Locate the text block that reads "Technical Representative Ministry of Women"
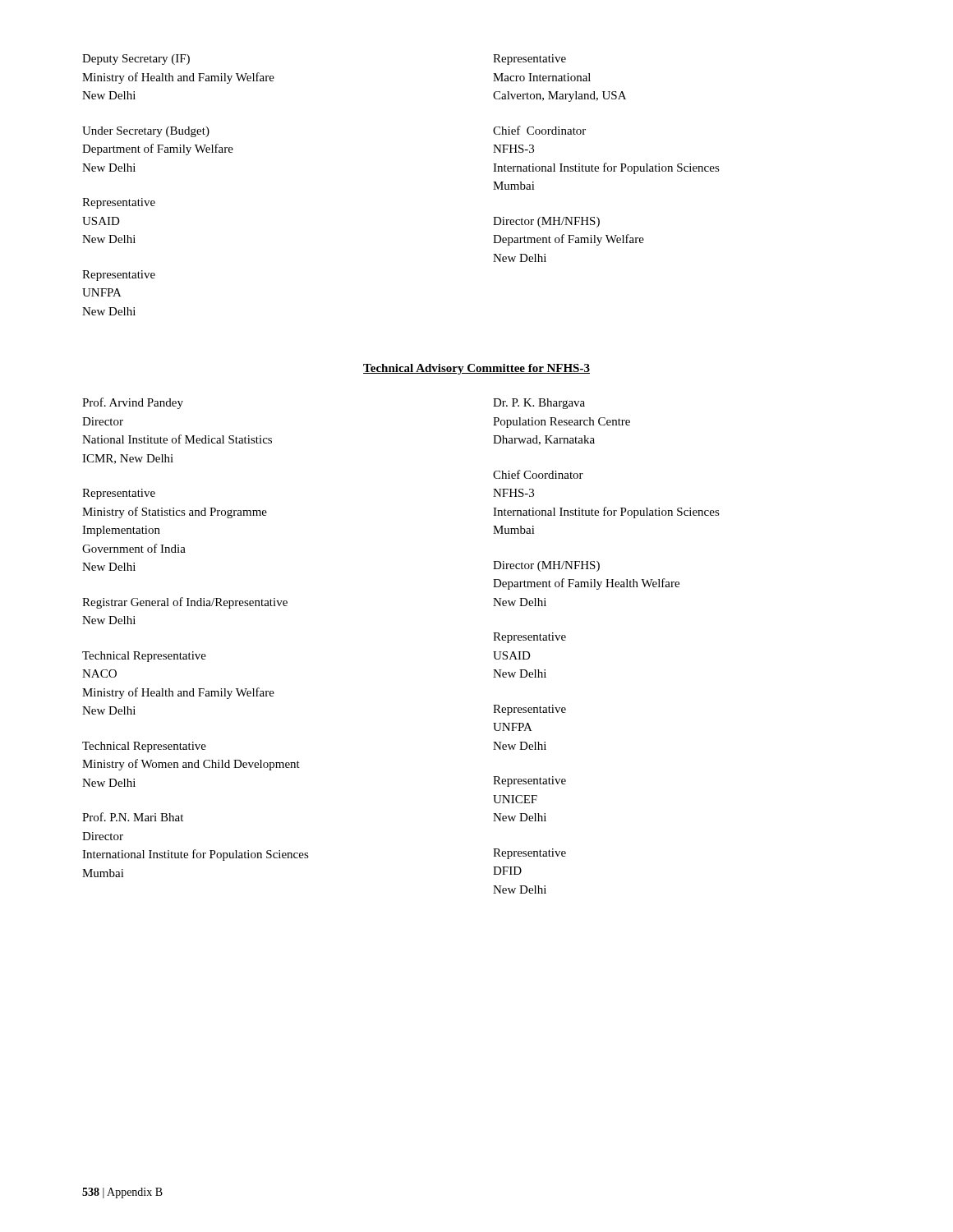Viewport: 953px width, 1232px height. pos(191,764)
